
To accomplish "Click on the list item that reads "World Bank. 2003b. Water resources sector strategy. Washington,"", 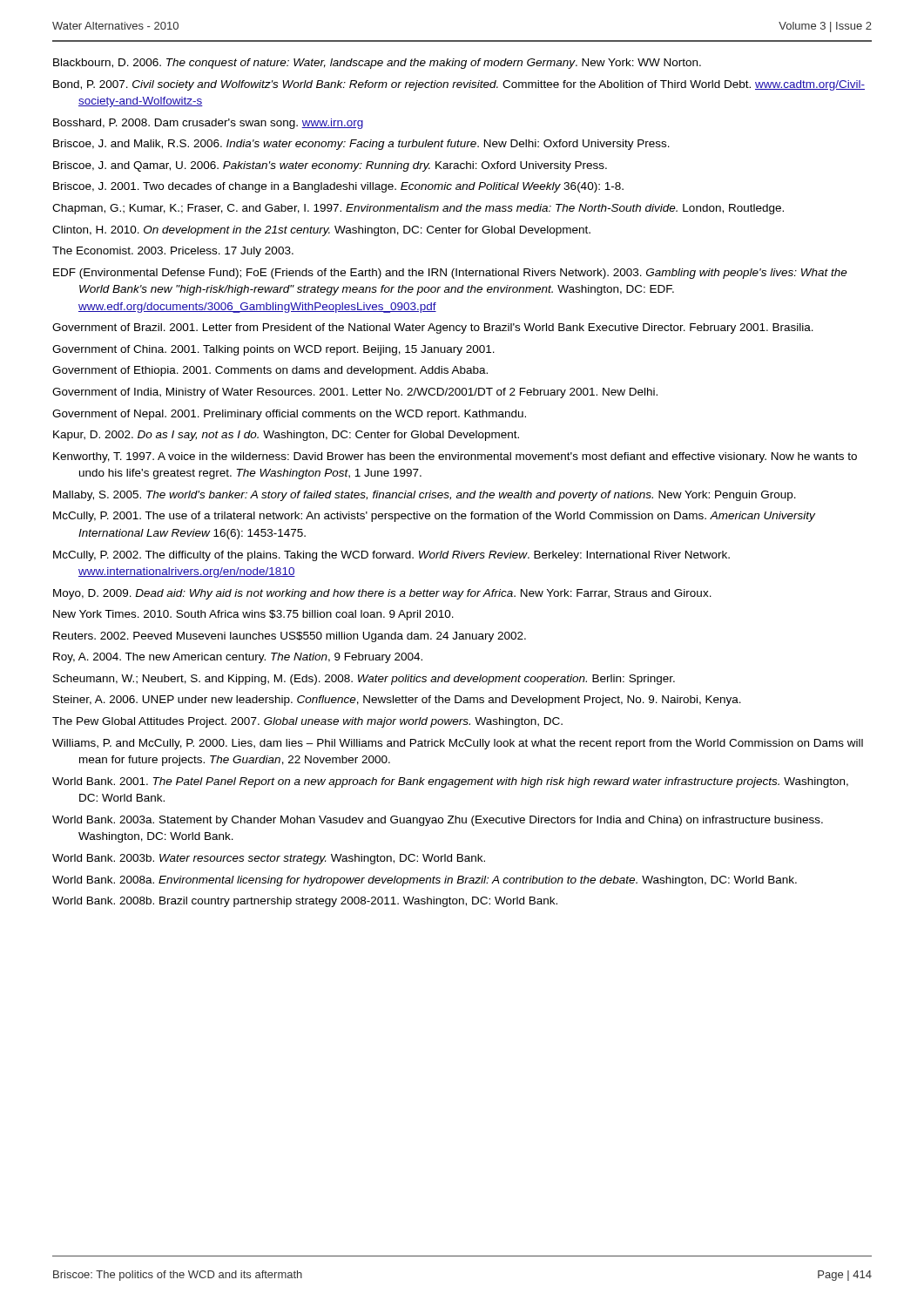I will (x=269, y=858).
